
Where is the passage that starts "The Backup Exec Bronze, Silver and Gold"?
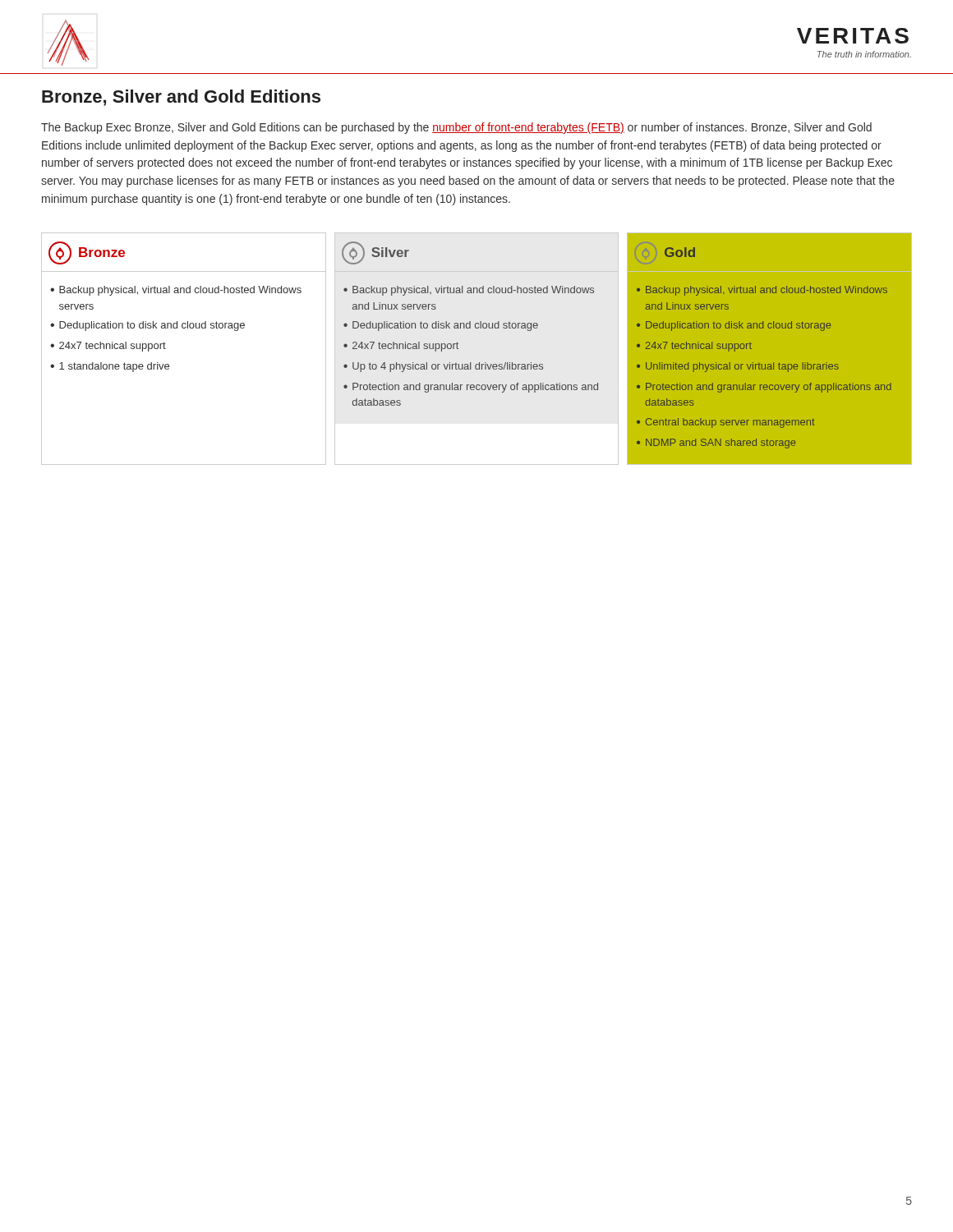tap(468, 163)
